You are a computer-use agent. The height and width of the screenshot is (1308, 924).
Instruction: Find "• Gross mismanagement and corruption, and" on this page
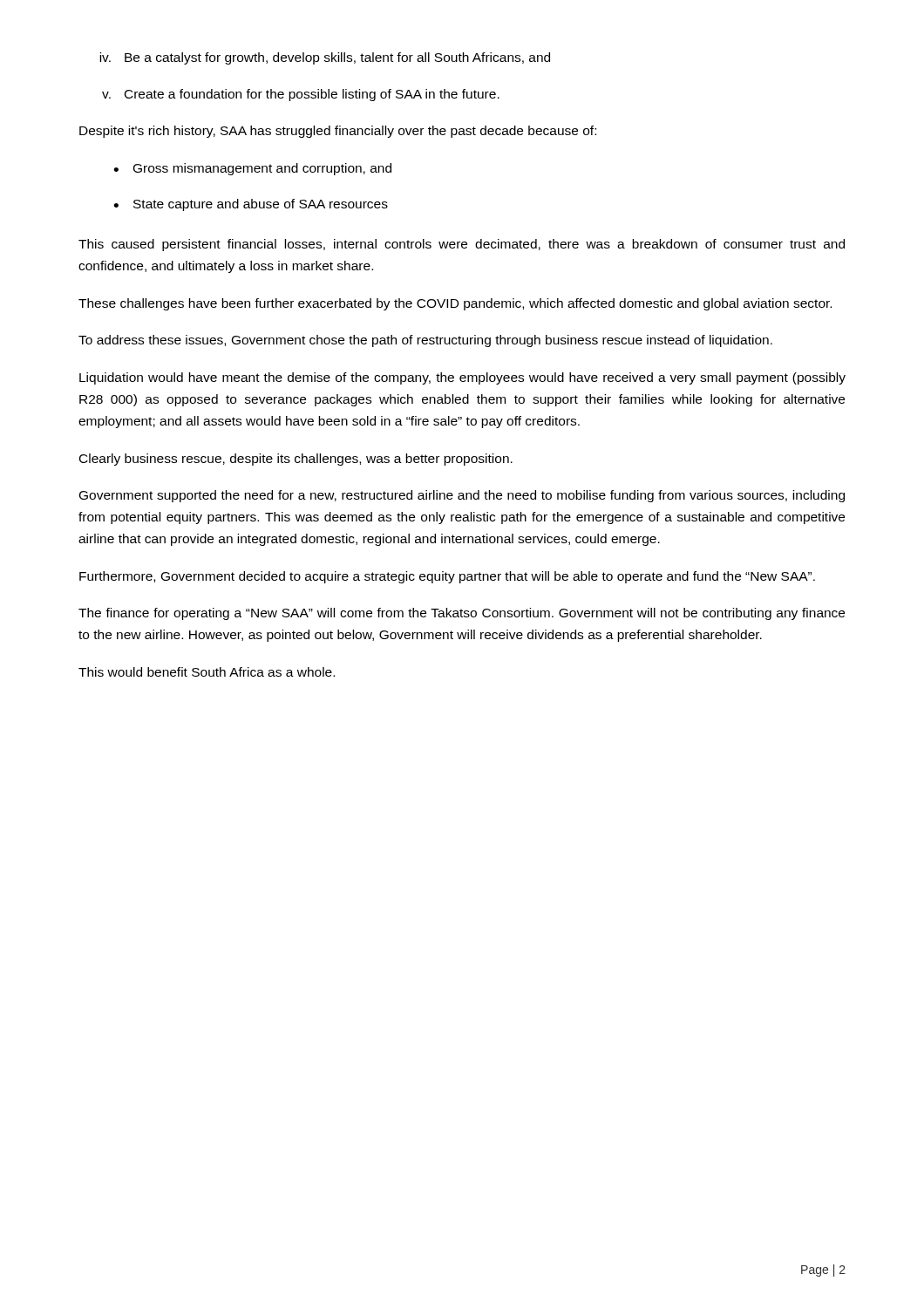252,169
